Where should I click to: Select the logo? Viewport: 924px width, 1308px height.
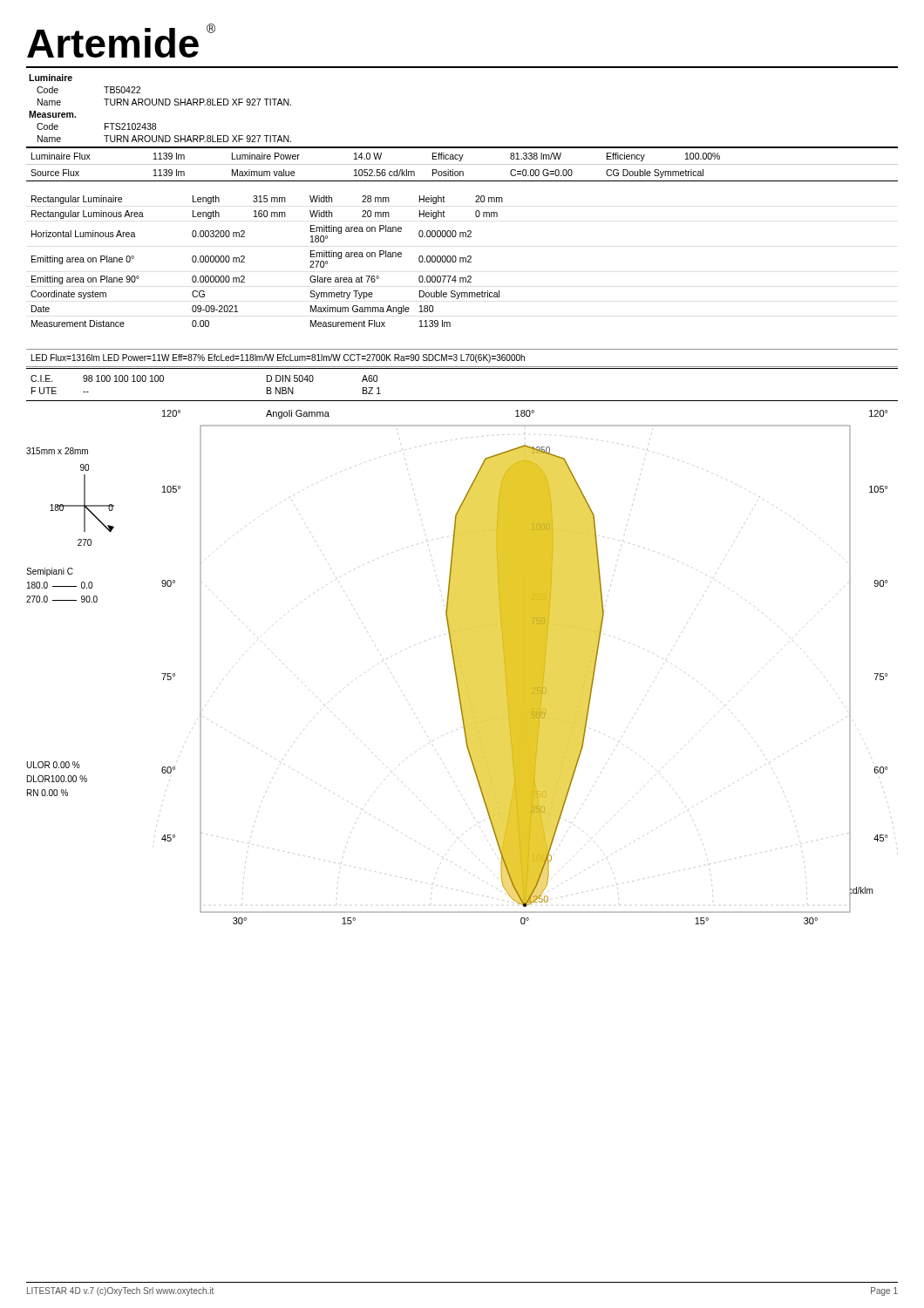click(122, 41)
